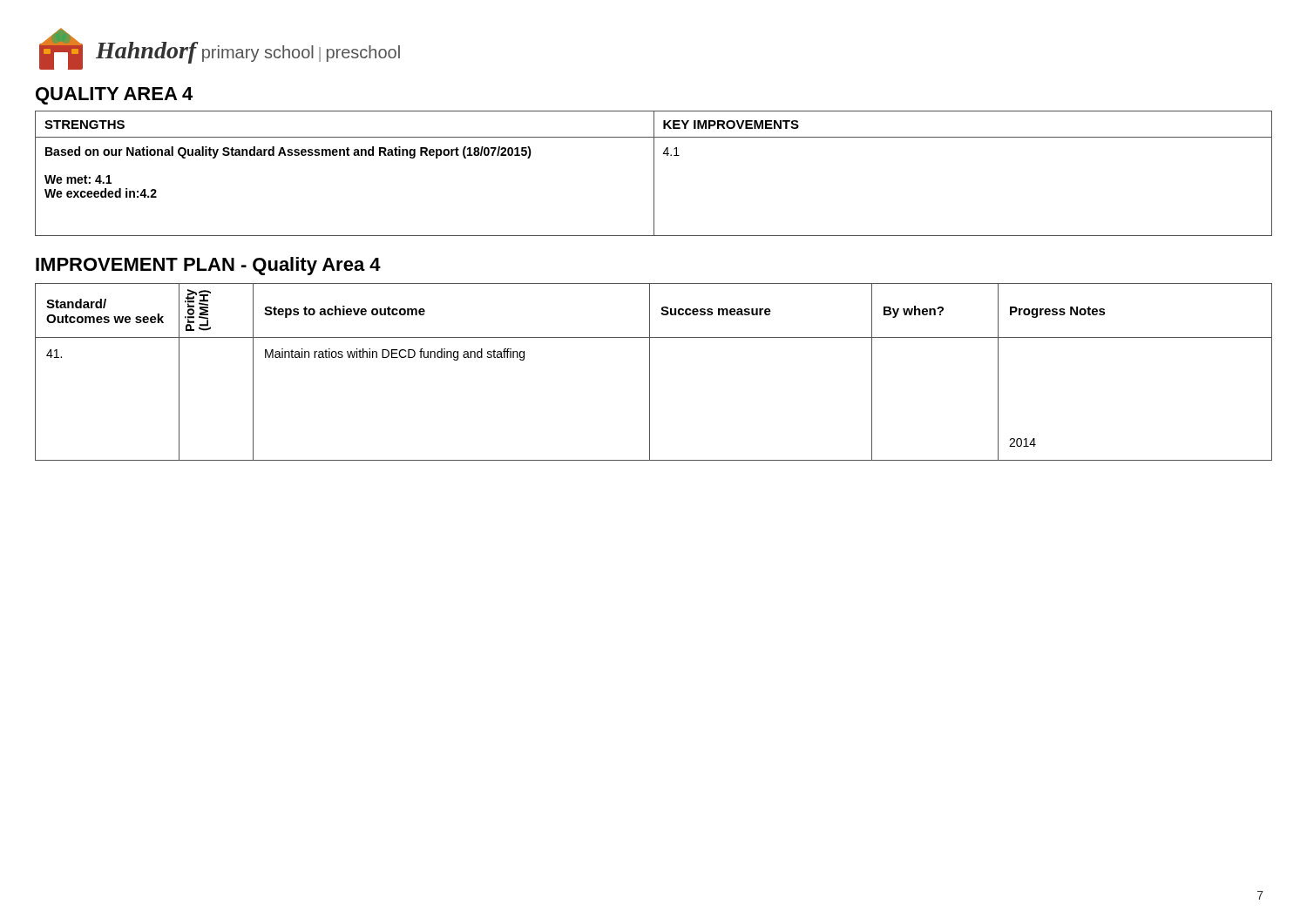
Task: Find the region starting "QUALITY AREA 4"
Action: pyautogui.click(x=114, y=94)
